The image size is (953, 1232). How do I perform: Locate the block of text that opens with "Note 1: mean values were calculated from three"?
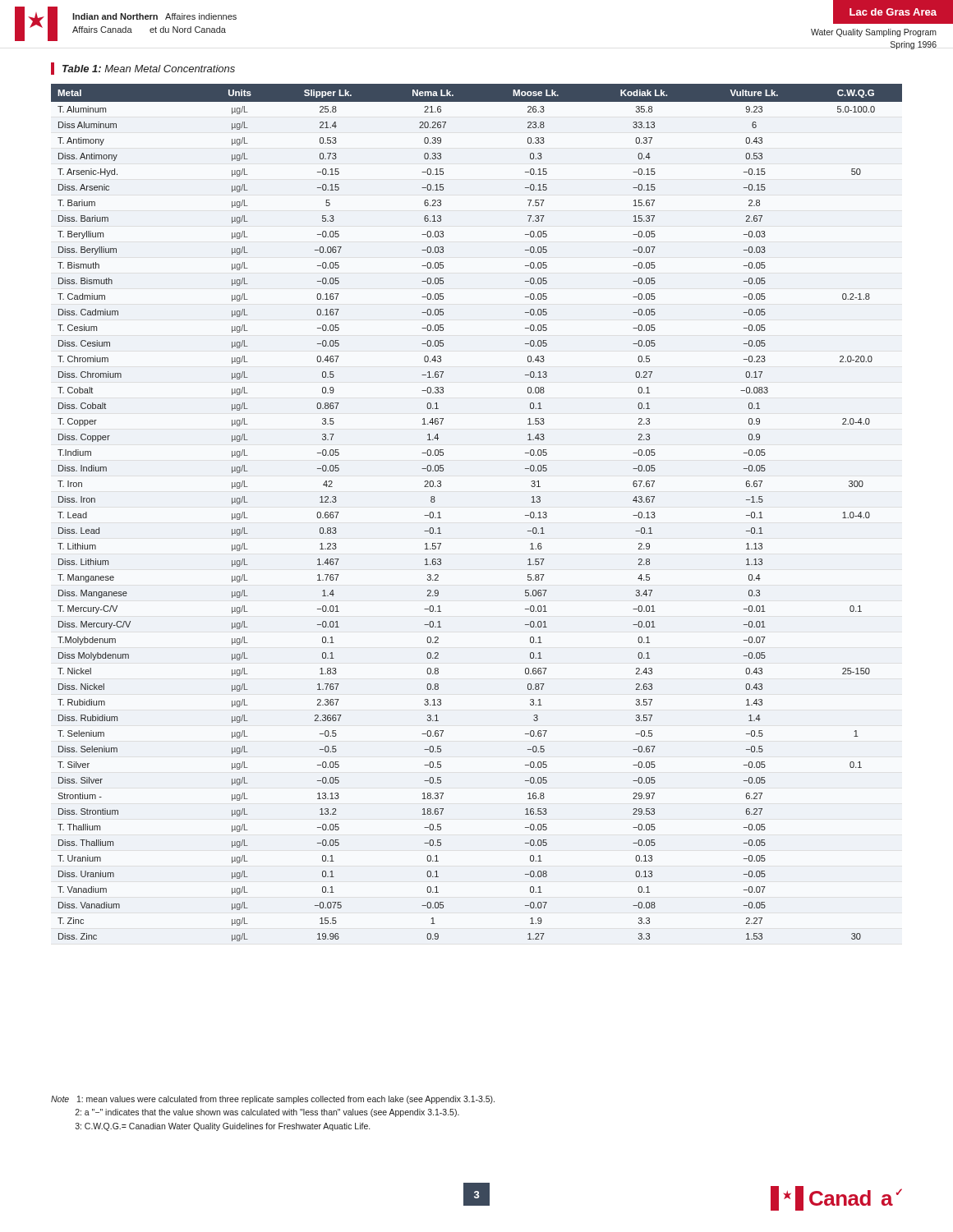coord(273,1112)
